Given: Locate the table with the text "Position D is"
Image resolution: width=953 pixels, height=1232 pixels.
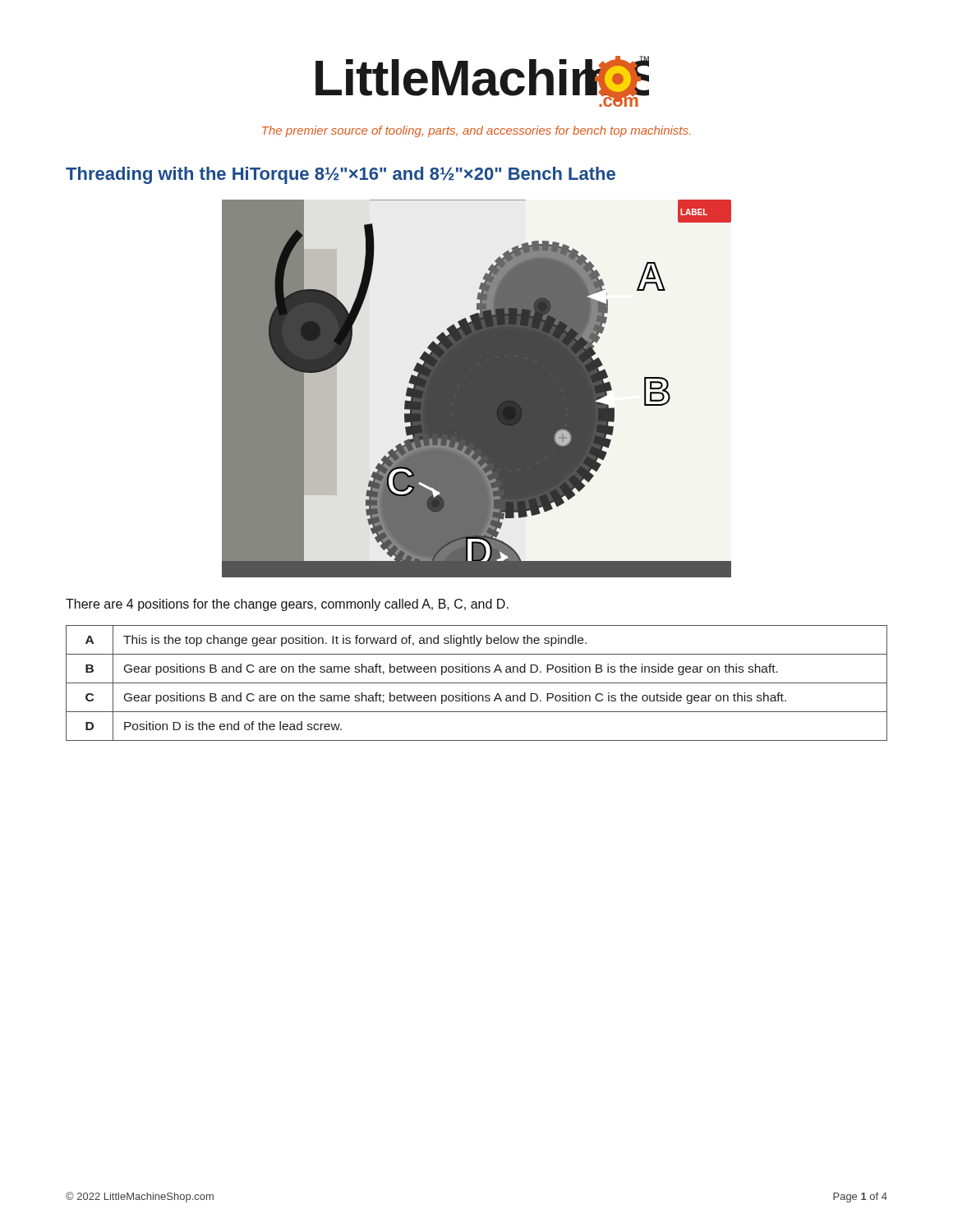Looking at the screenshot, I should click(476, 683).
